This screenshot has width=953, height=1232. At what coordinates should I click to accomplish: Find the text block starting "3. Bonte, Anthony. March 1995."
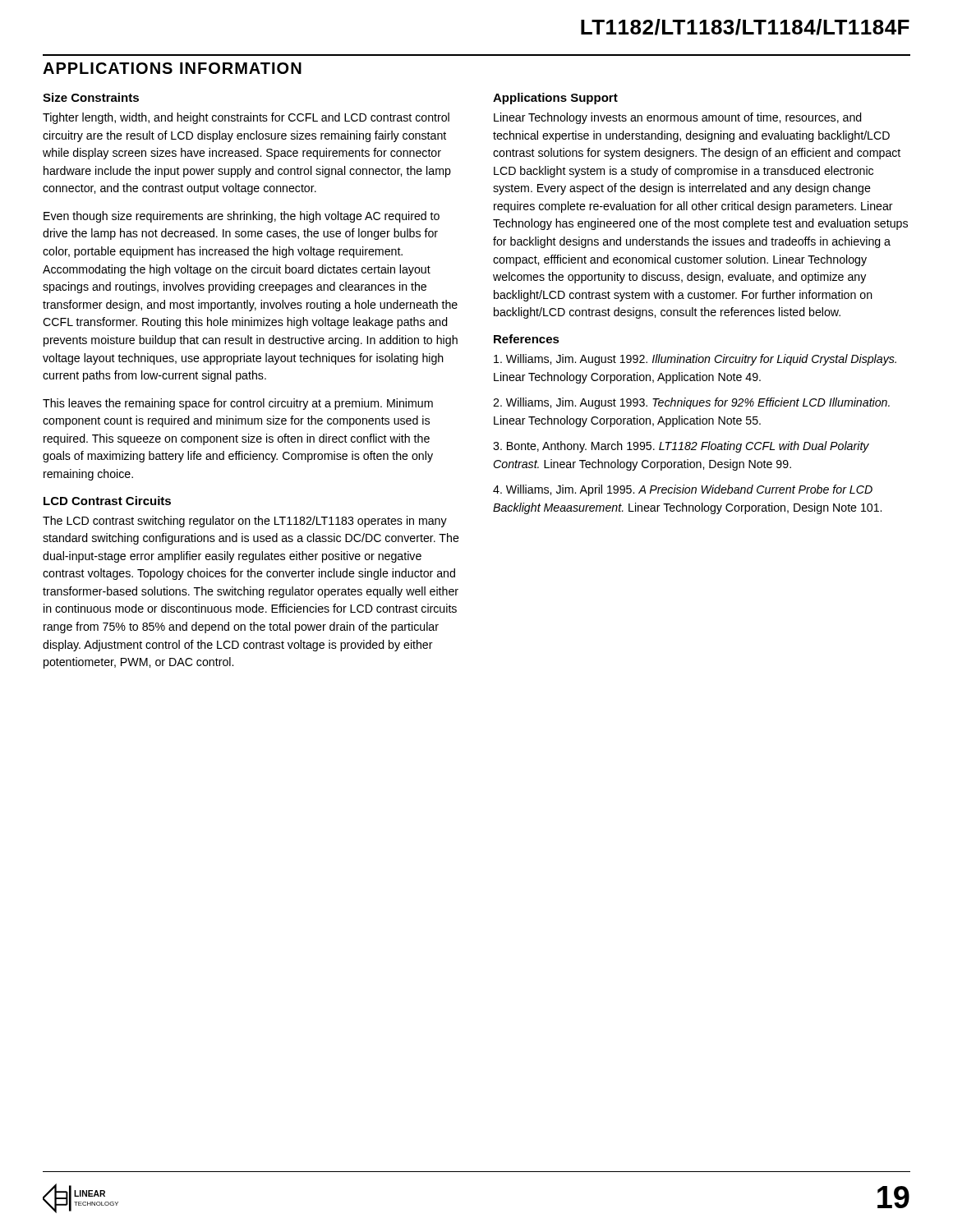click(x=681, y=455)
